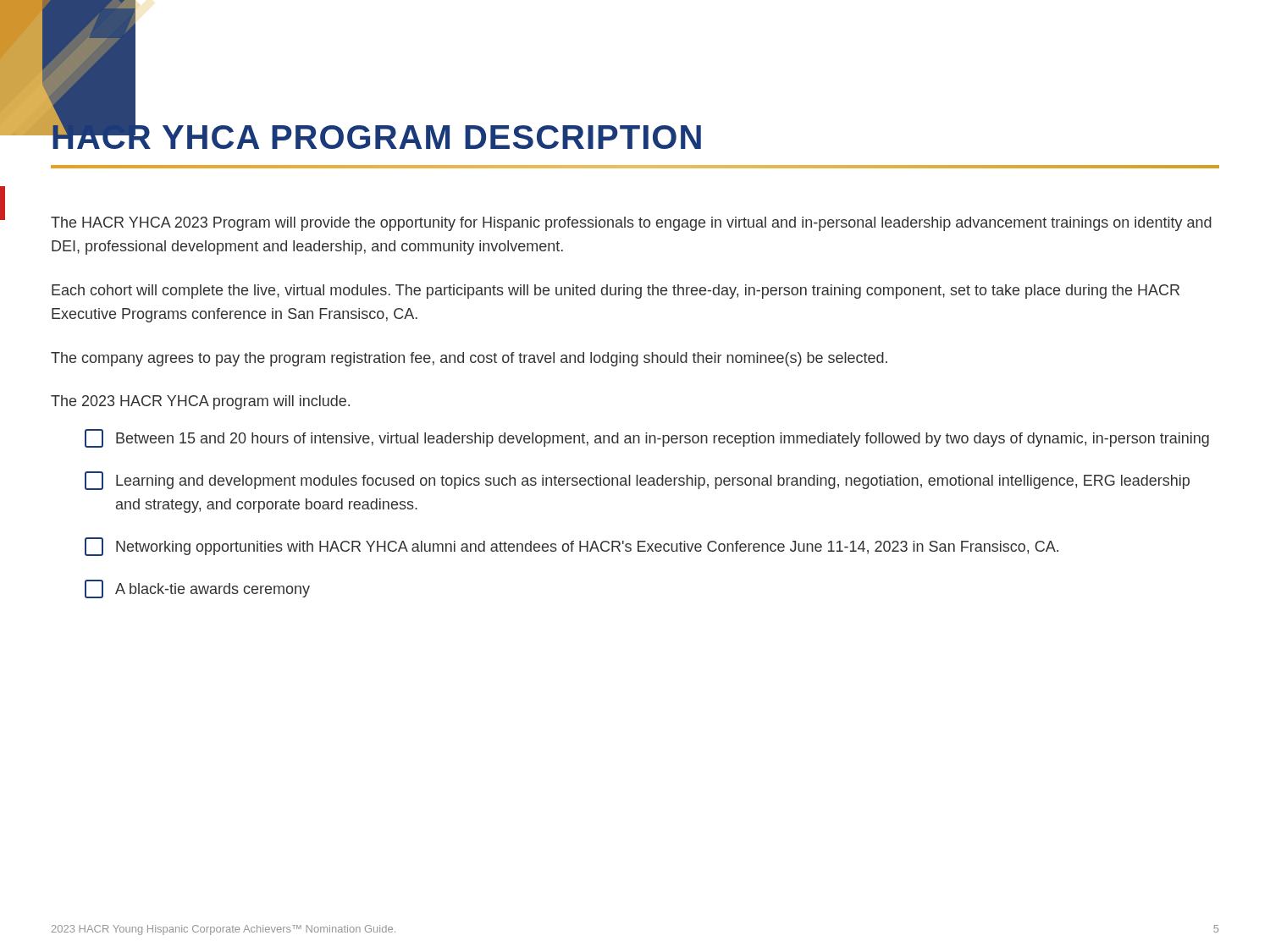This screenshot has width=1270, height=952.
Task: Click on the element starting "The company agrees to pay the program"
Action: [x=470, y=358]
